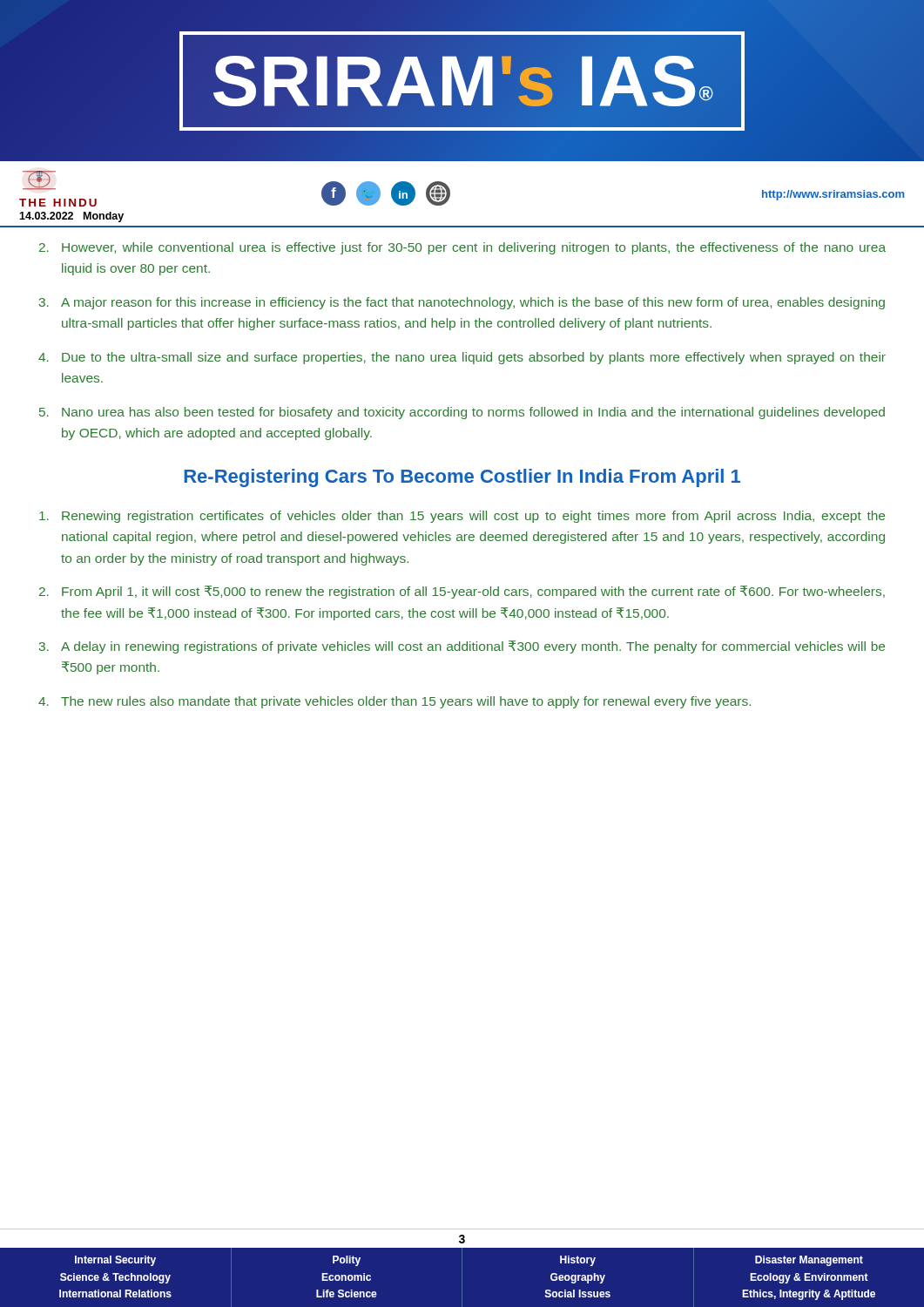Click on the text block starting "3. A major"
The height and width of the screenshot is (1307, 924).
pos(462,313)
